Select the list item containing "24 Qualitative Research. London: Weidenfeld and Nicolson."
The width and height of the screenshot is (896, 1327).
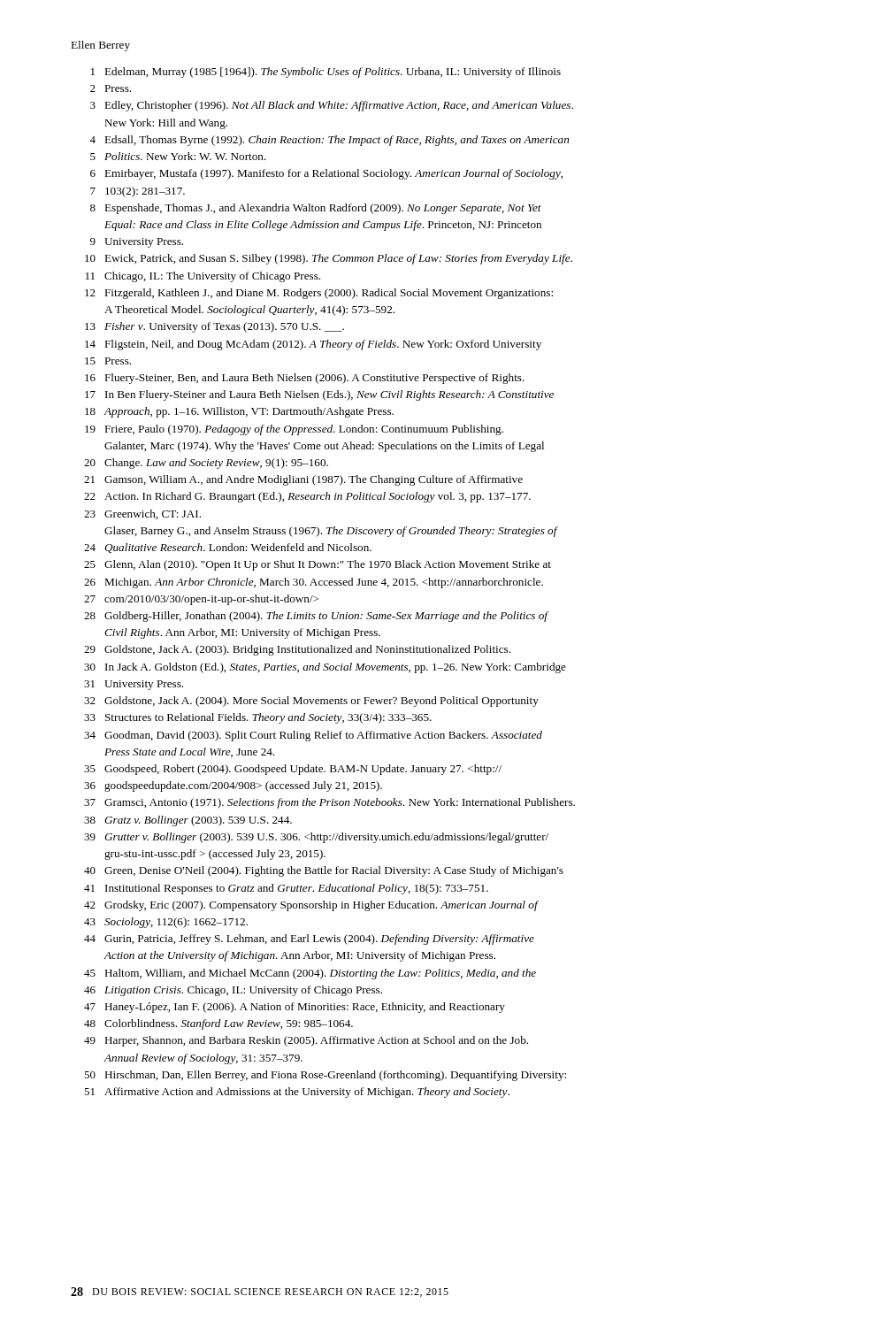coord(228,548)
